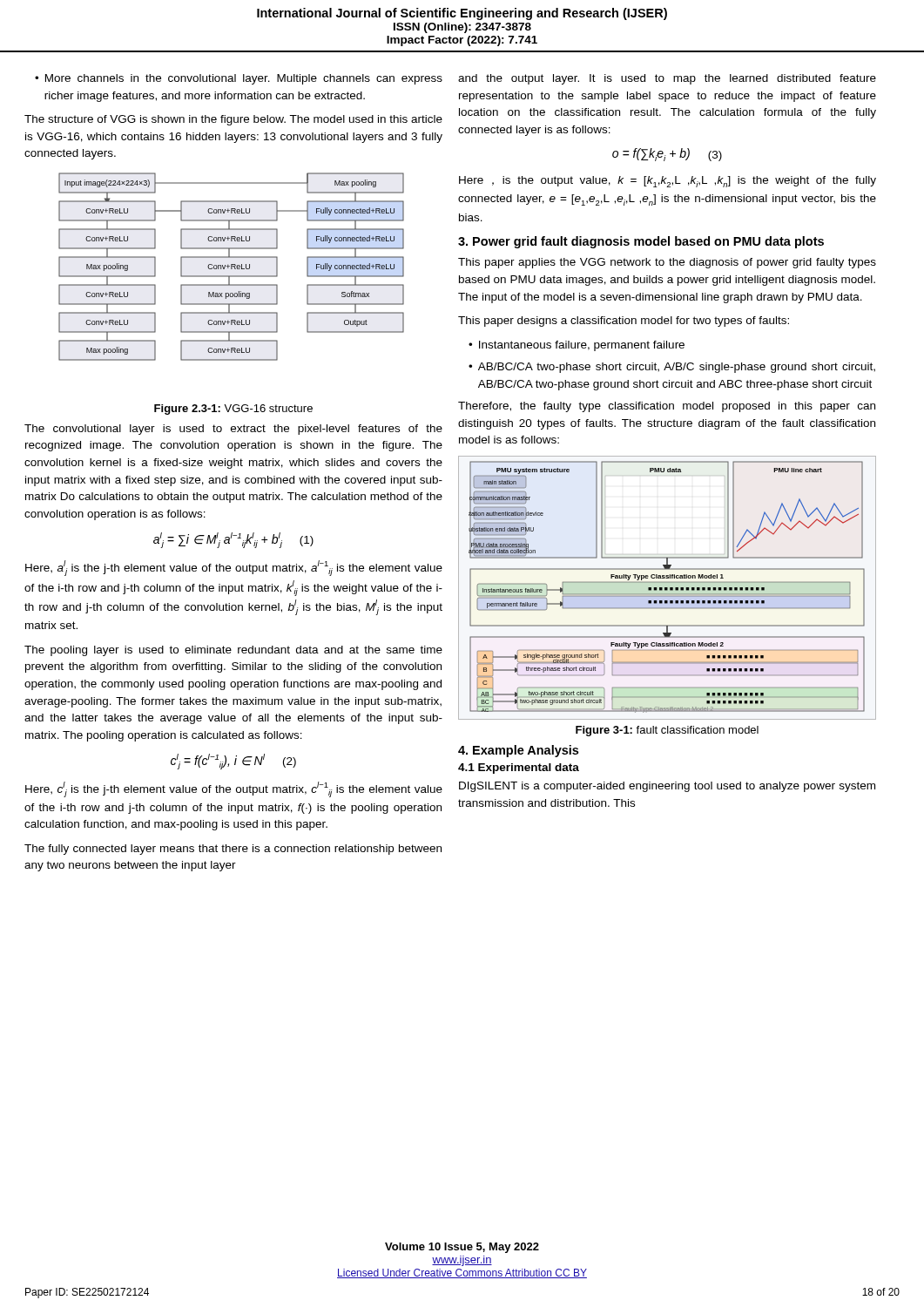Find the text block containing "The pooling layer is used"
Screen dimensions: 1307x924
pos(233,692)
